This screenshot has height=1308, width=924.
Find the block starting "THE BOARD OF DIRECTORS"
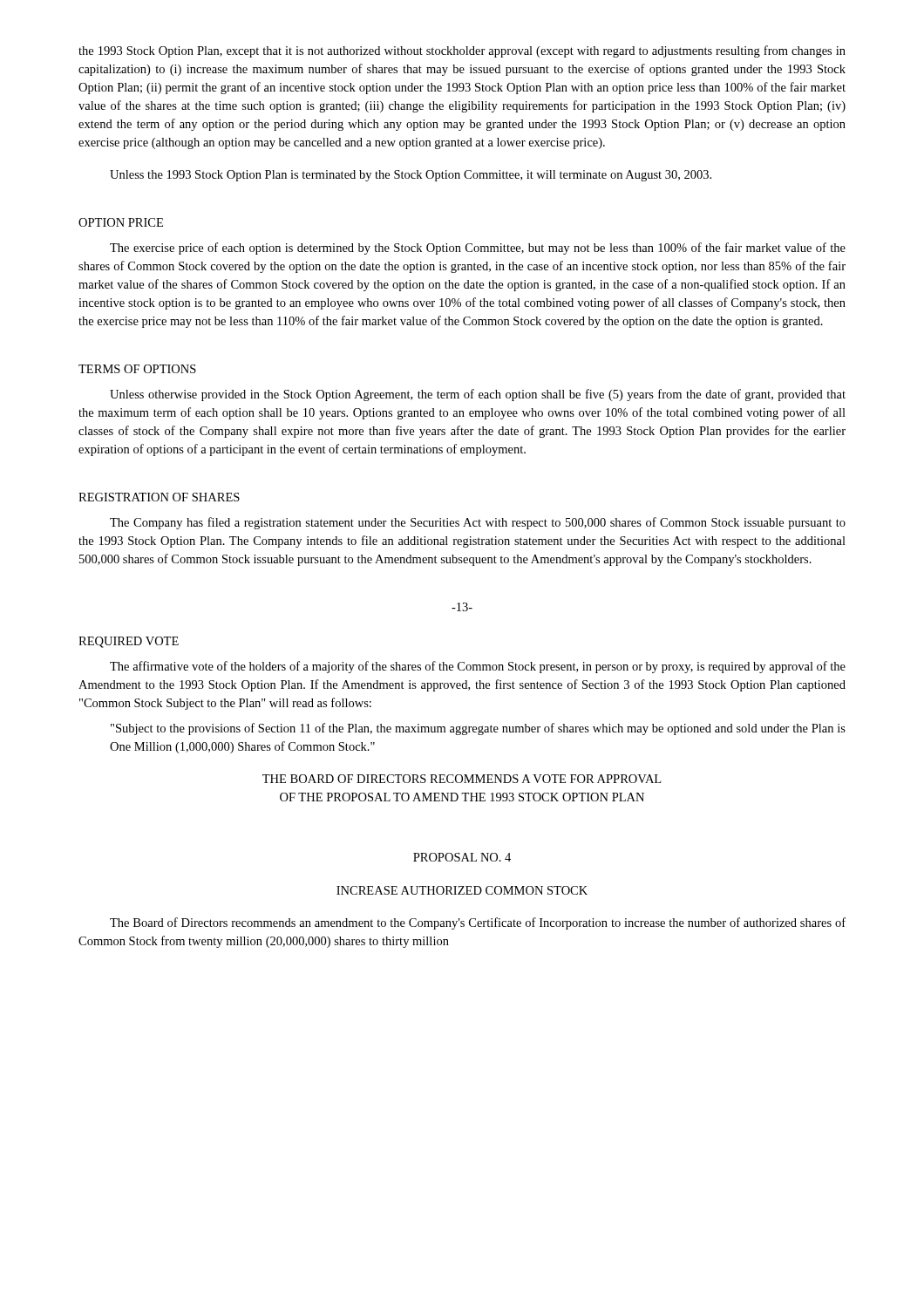(x=462, y=789)
